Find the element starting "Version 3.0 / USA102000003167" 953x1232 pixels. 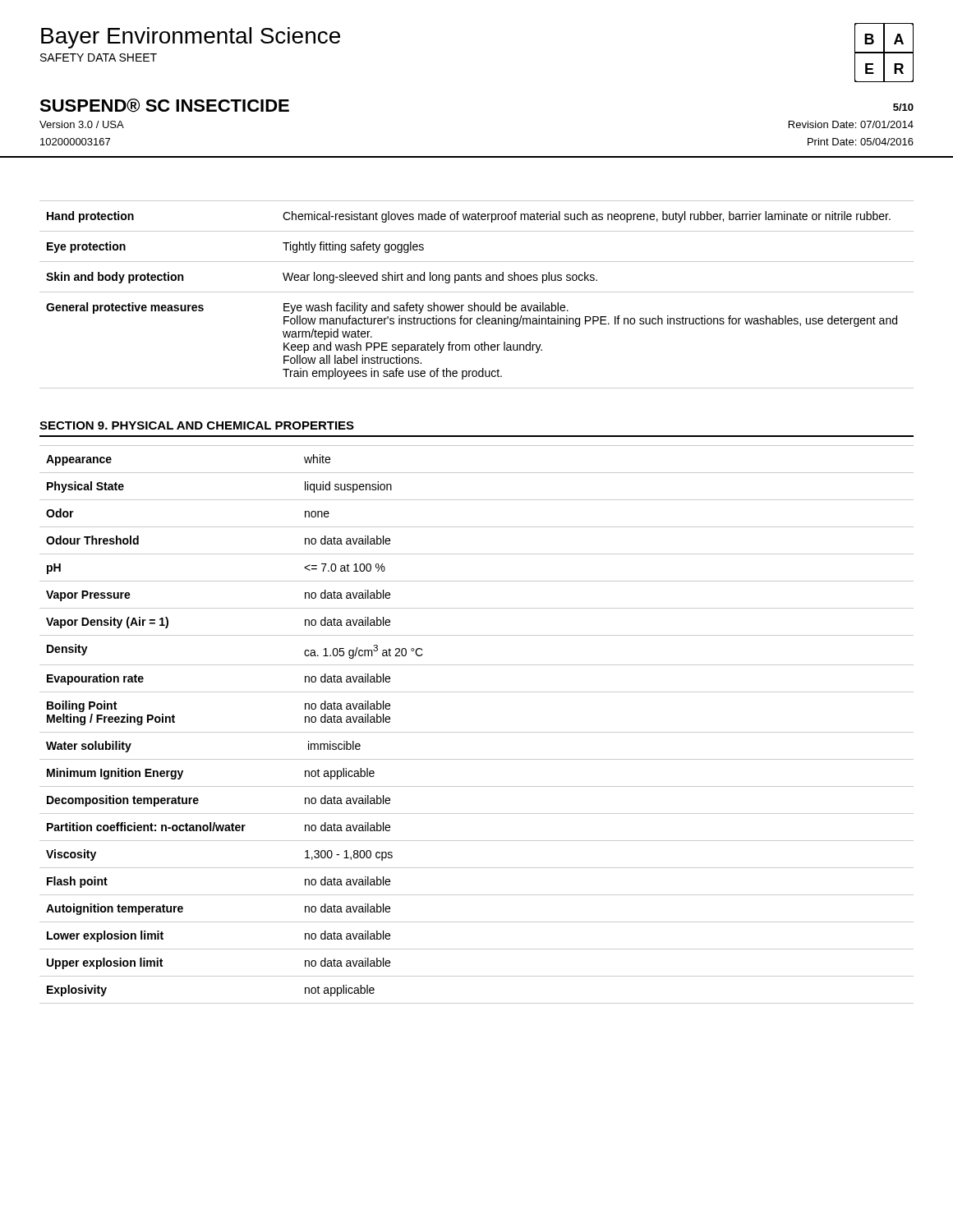click(82, 133)
